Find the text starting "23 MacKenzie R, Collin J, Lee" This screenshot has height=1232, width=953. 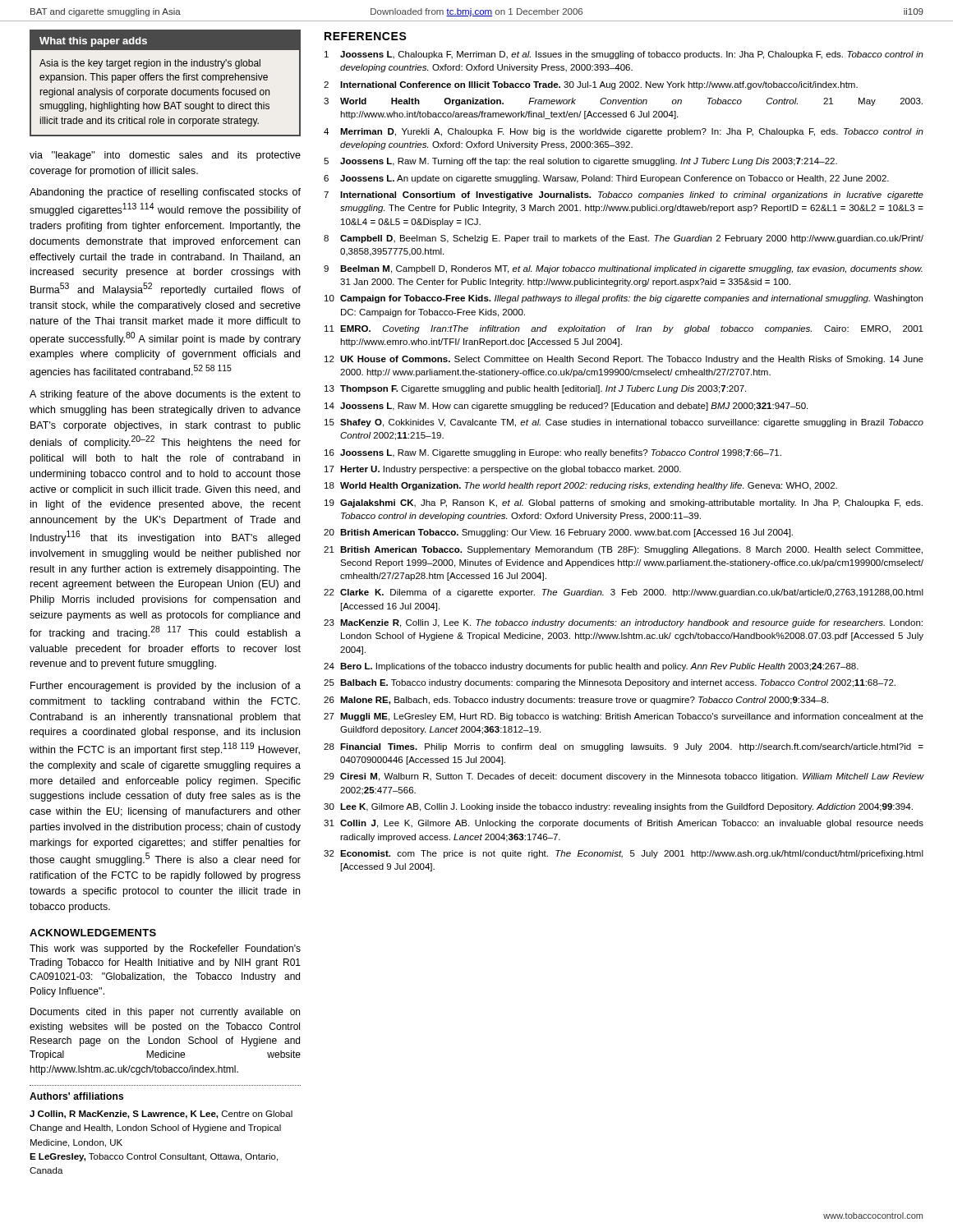point(624,636)
